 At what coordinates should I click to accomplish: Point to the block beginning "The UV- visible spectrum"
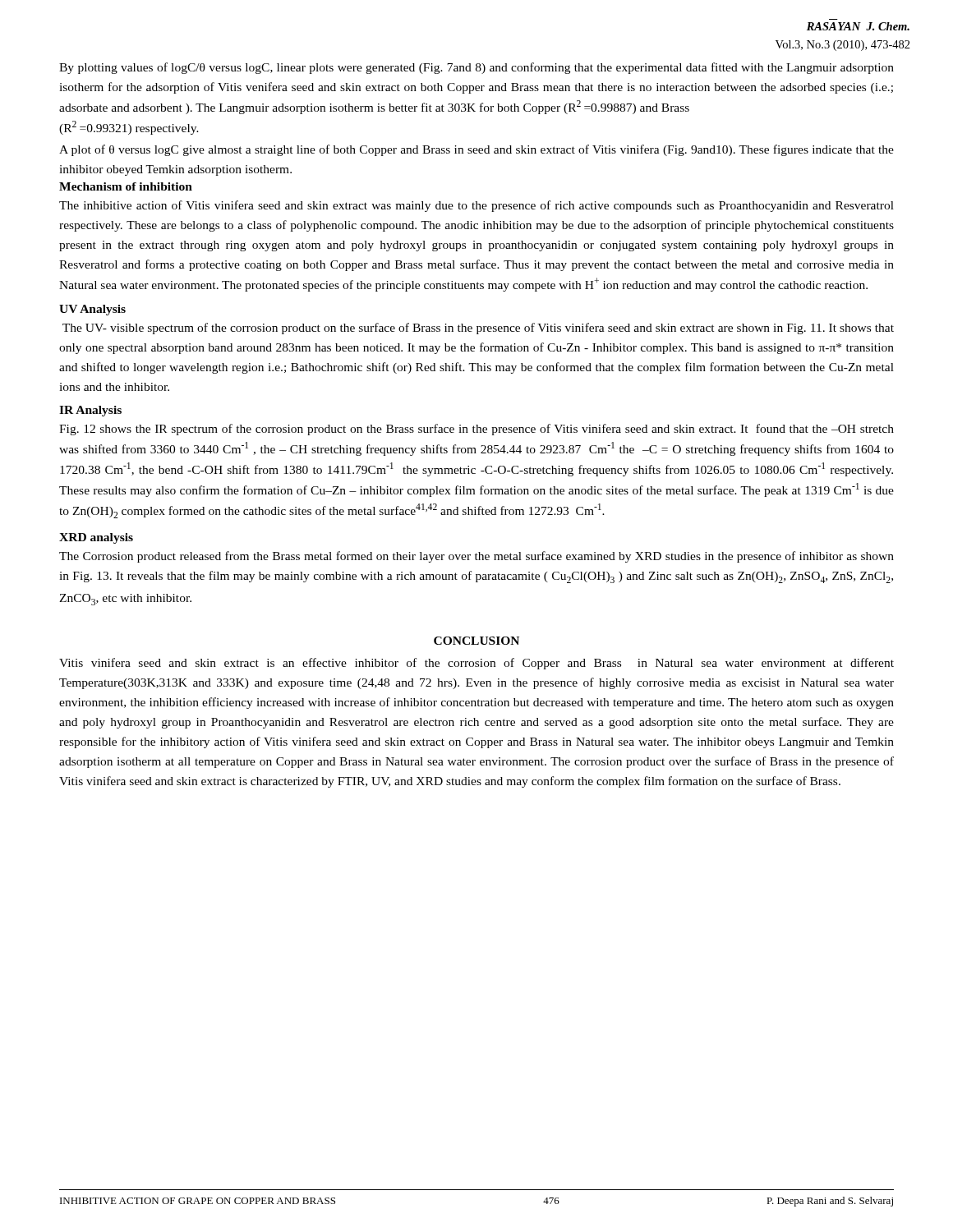476,357
